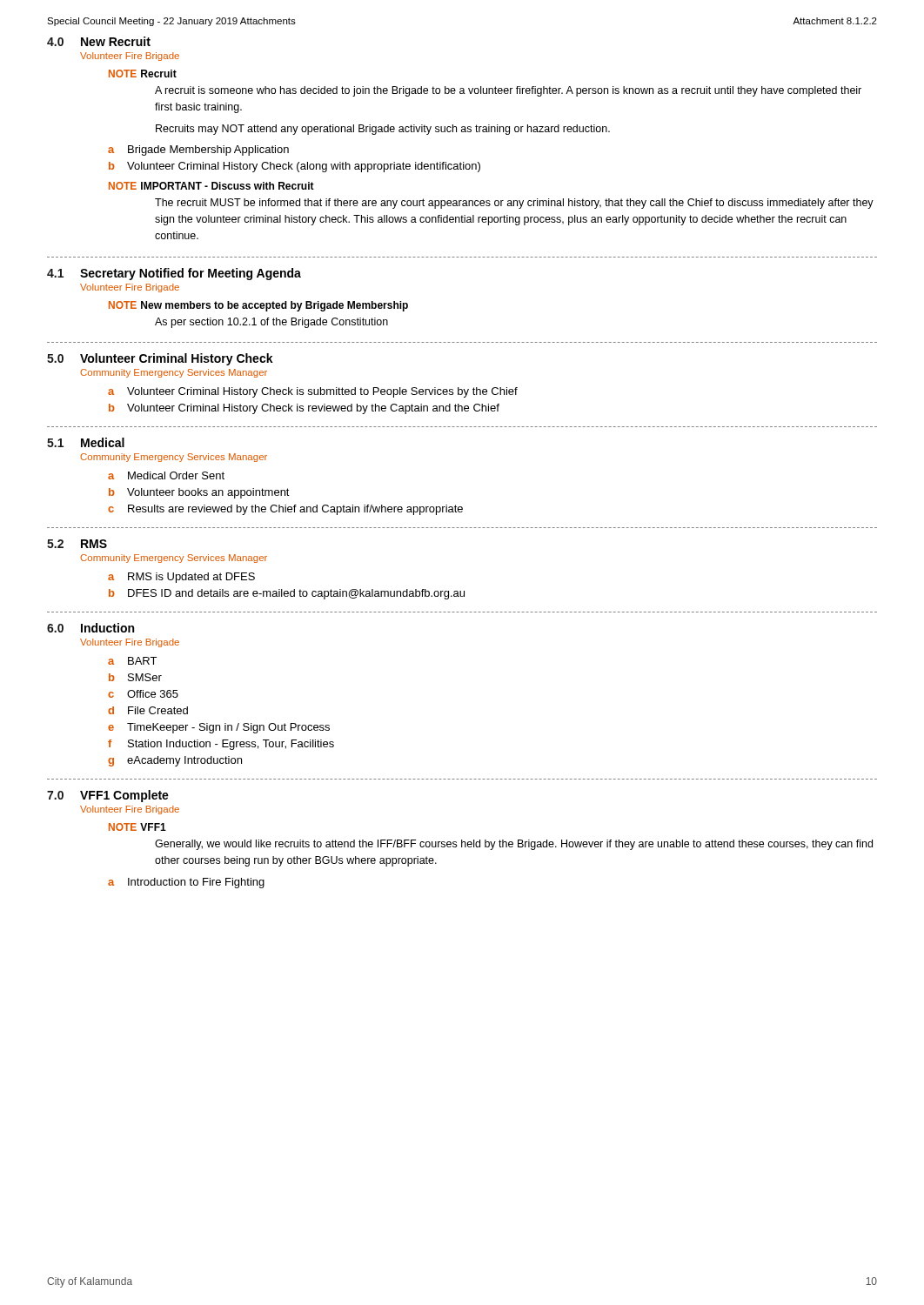Select the passage starting "b Volunteer books an appointment"
924x1305 pixels.
pyautogui.click(x=199, y=493)
